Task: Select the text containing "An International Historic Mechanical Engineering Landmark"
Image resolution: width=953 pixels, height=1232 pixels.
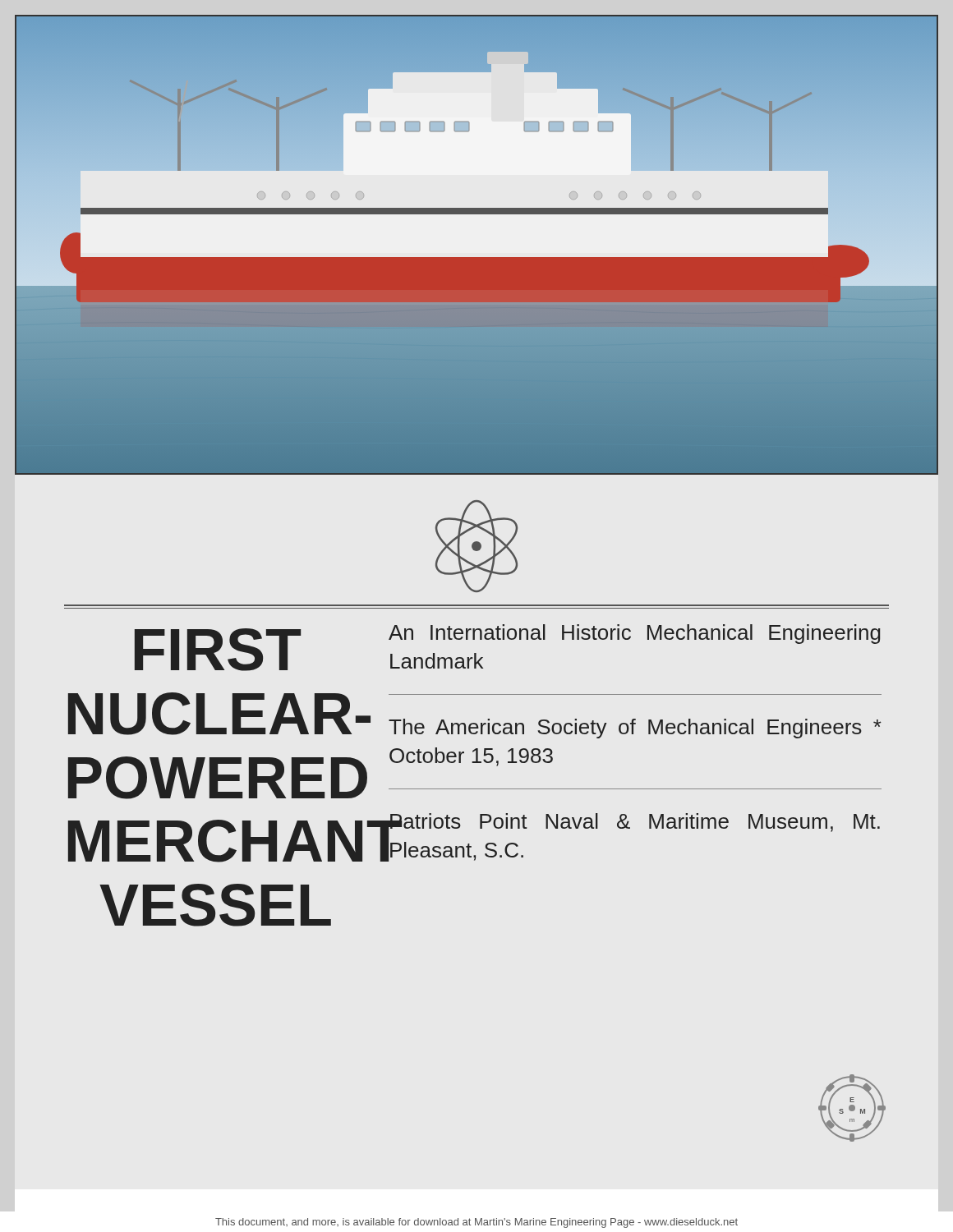Action: [x=635, y=647]
